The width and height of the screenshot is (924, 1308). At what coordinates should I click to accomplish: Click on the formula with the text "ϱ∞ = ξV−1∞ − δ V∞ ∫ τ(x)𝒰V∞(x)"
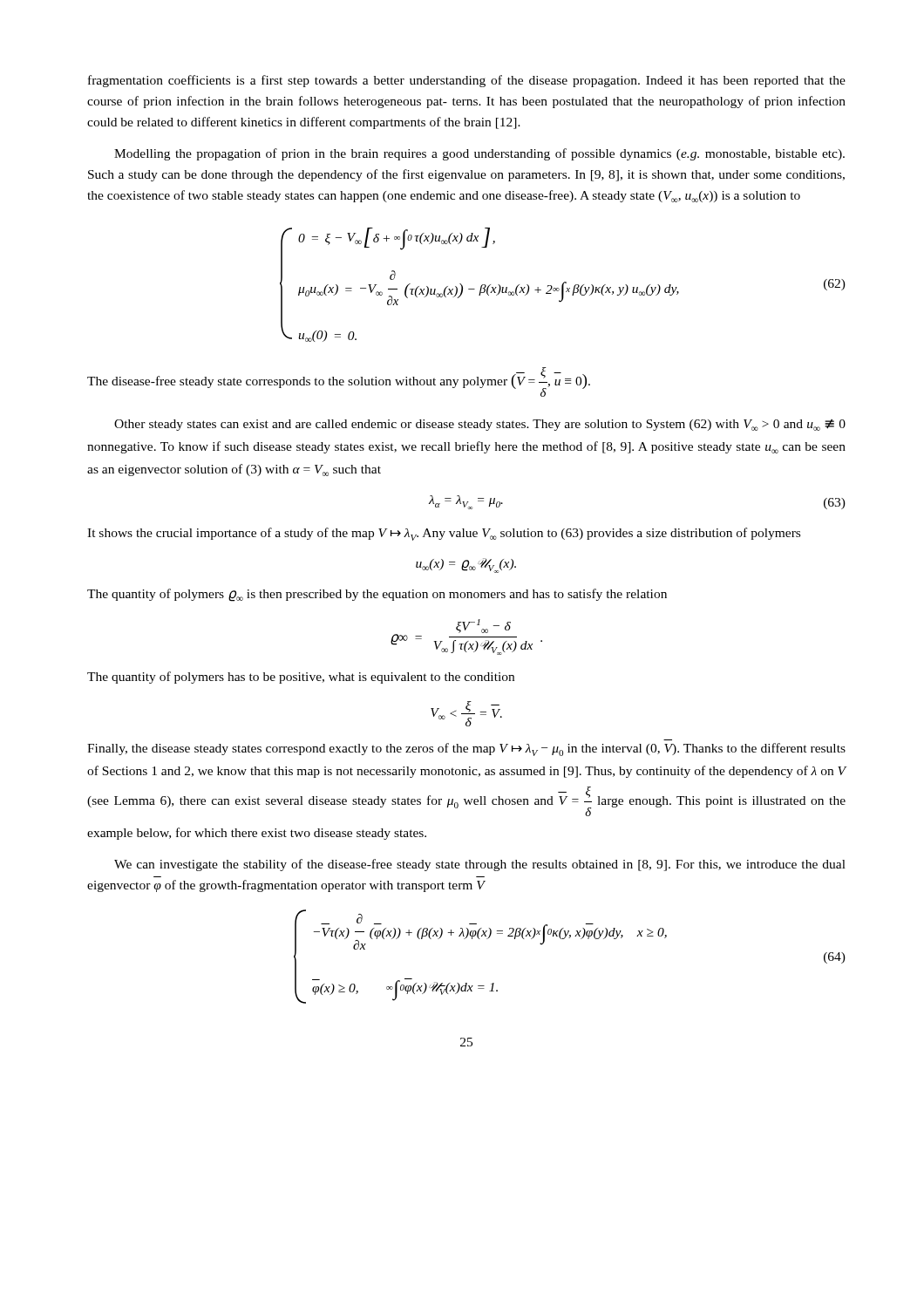[466, 637]
